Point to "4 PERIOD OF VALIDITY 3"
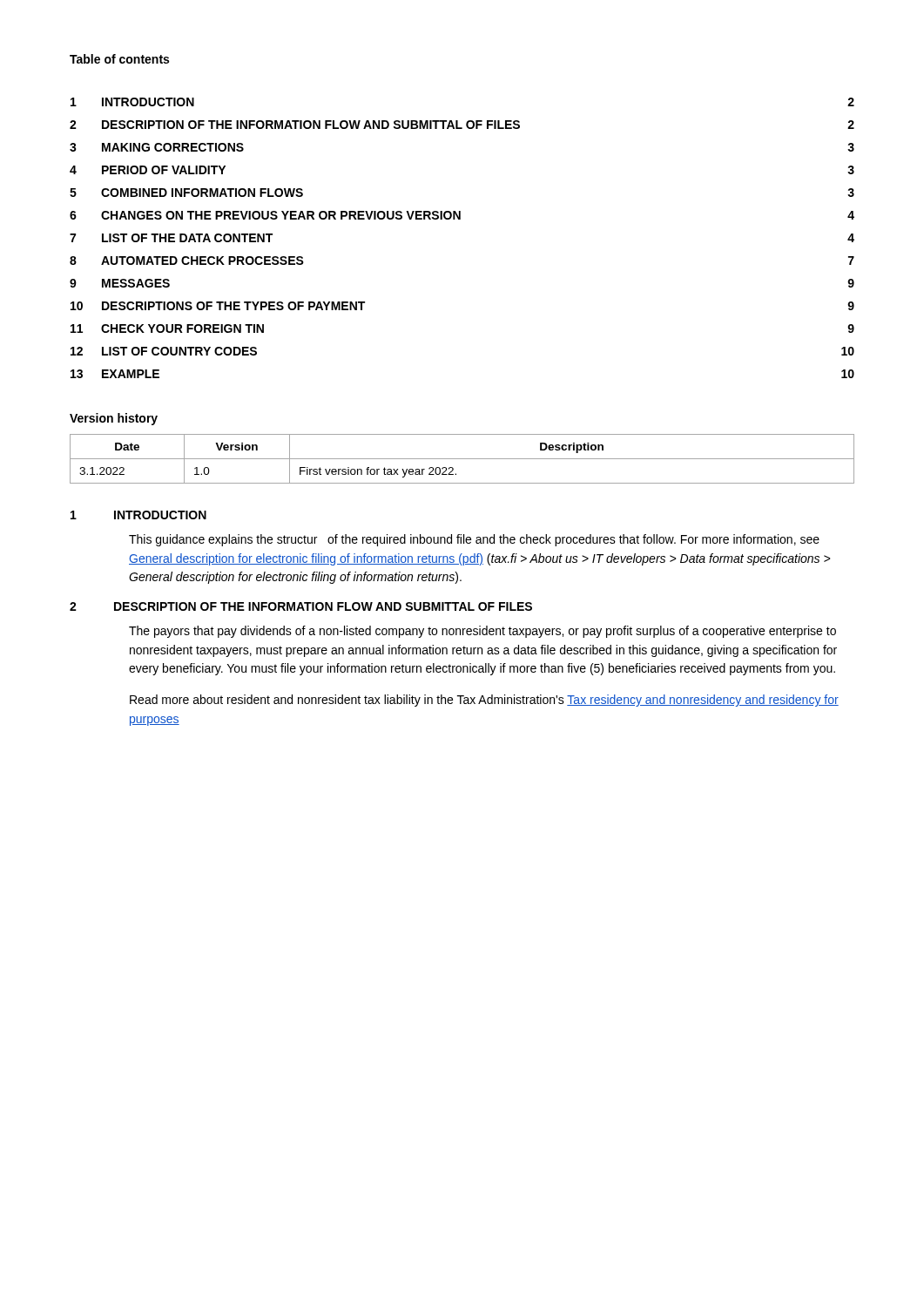The height and width of the screenshot is (1307, 924). coord(164,169)
